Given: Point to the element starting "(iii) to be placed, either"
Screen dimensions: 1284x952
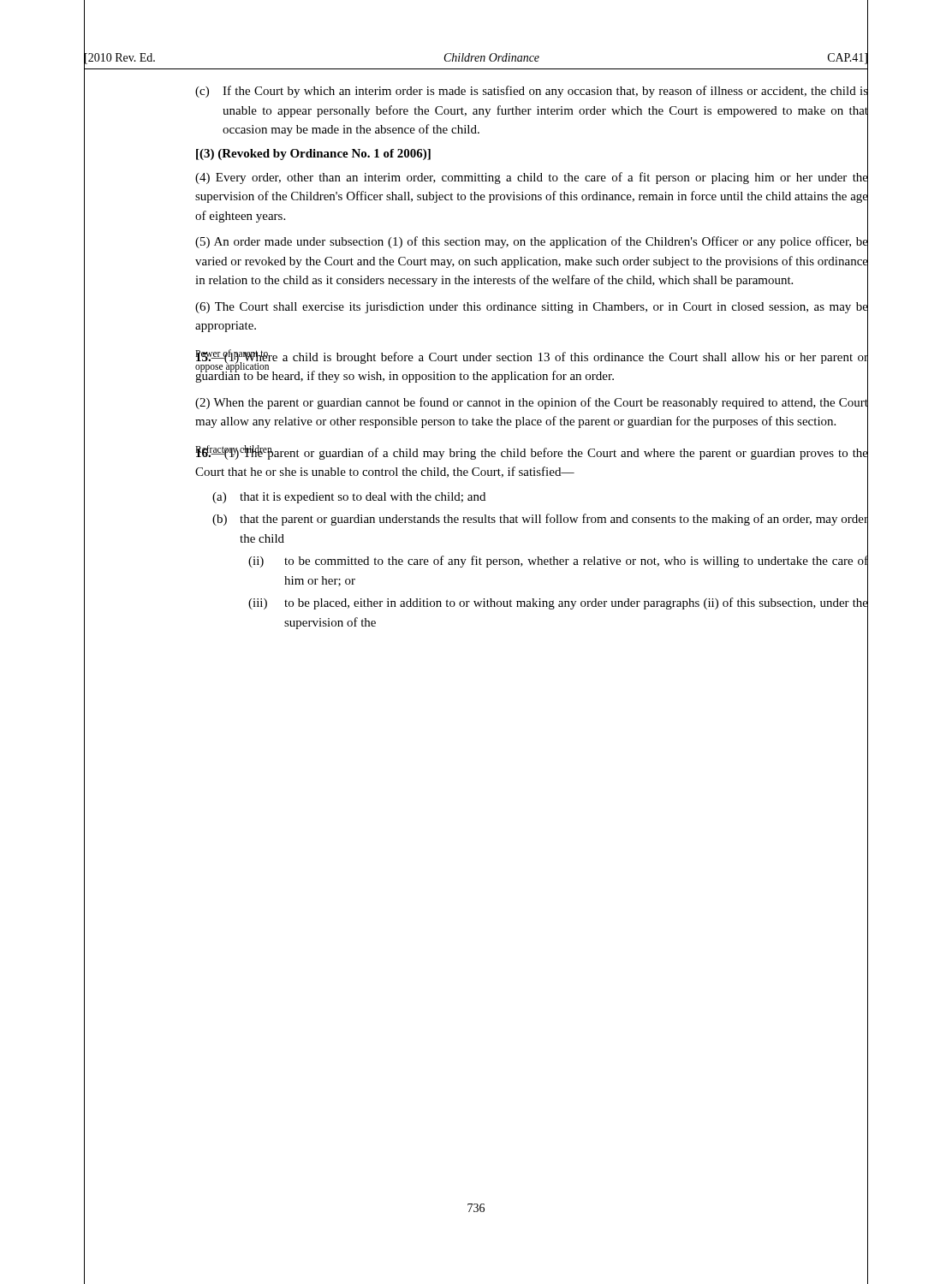Looking at the screenshot, I should pos(558,612).
